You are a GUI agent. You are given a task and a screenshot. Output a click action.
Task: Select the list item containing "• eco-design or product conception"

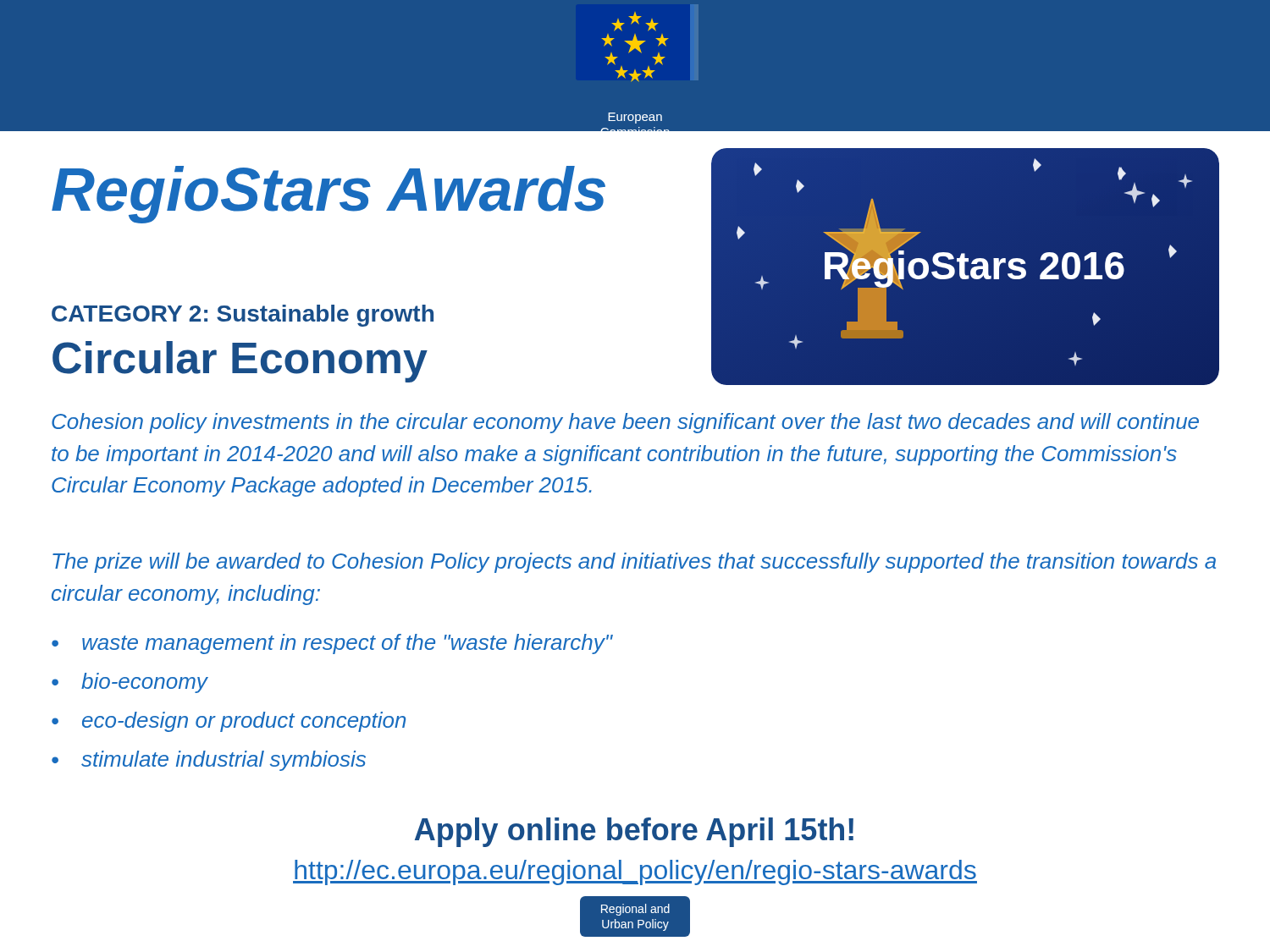coord(229,722)
